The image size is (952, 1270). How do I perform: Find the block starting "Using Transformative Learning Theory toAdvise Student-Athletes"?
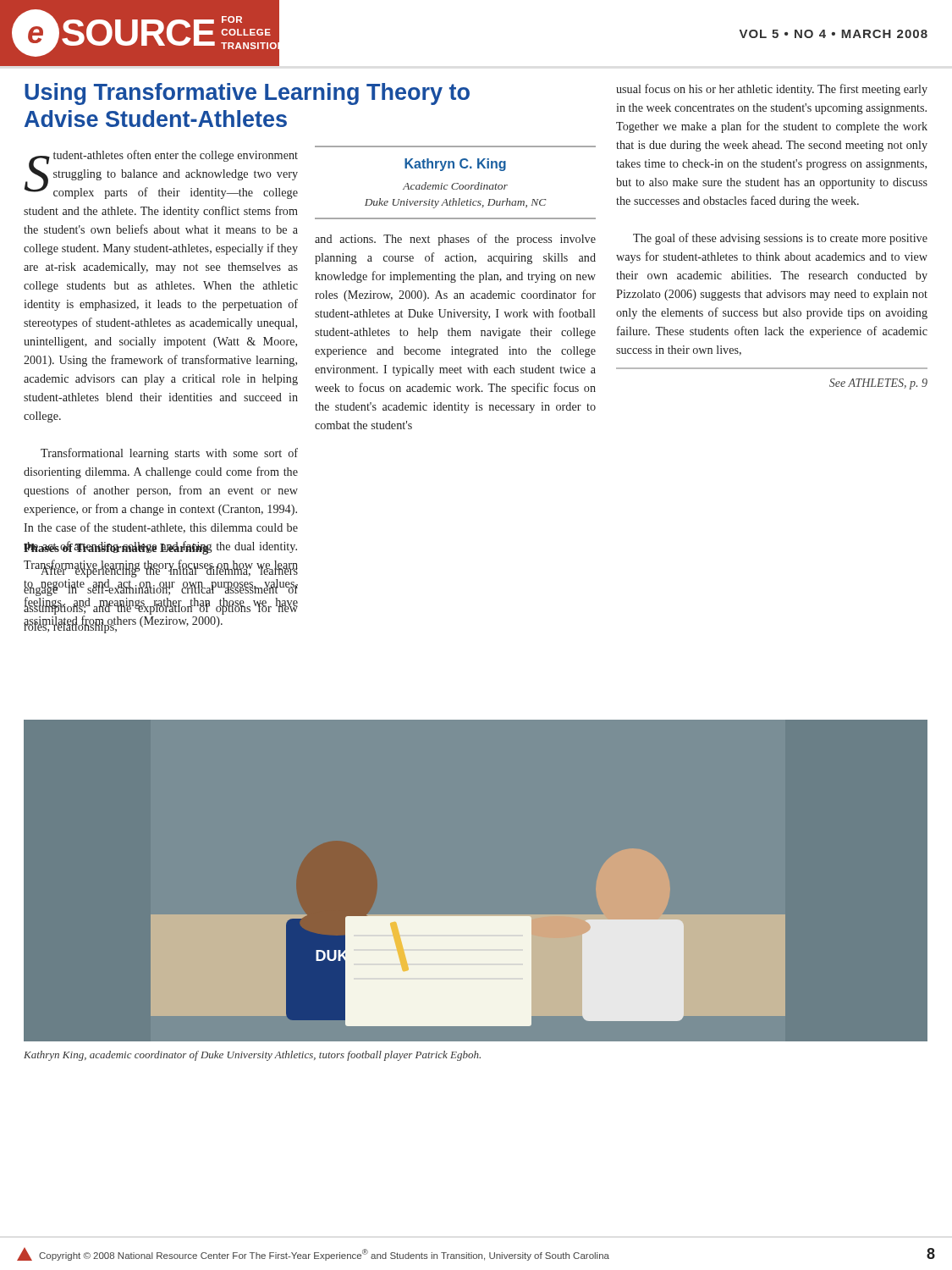(311, 107)
